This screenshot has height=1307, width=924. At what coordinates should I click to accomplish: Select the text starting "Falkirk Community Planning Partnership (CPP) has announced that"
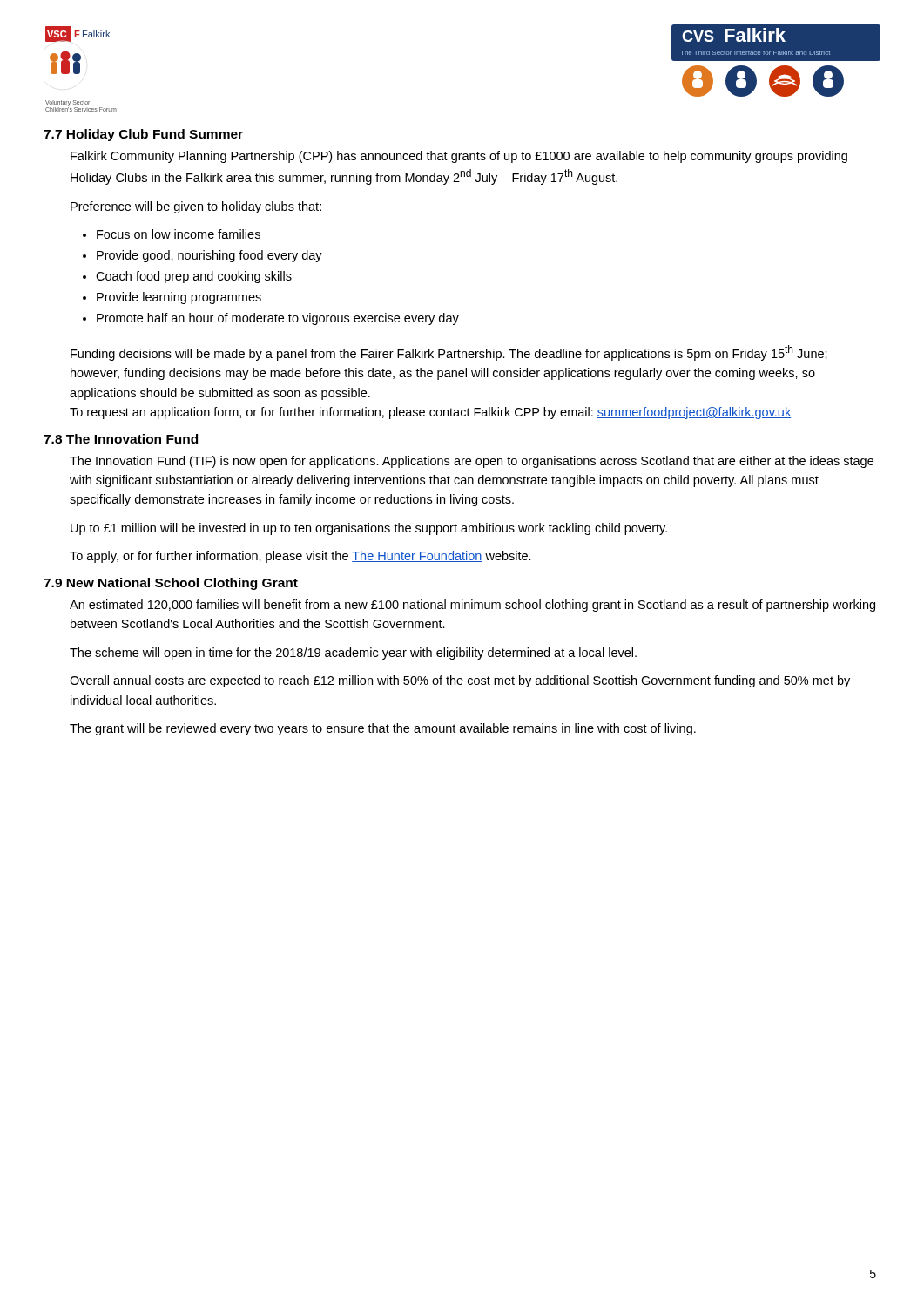[x=475, y=181]
